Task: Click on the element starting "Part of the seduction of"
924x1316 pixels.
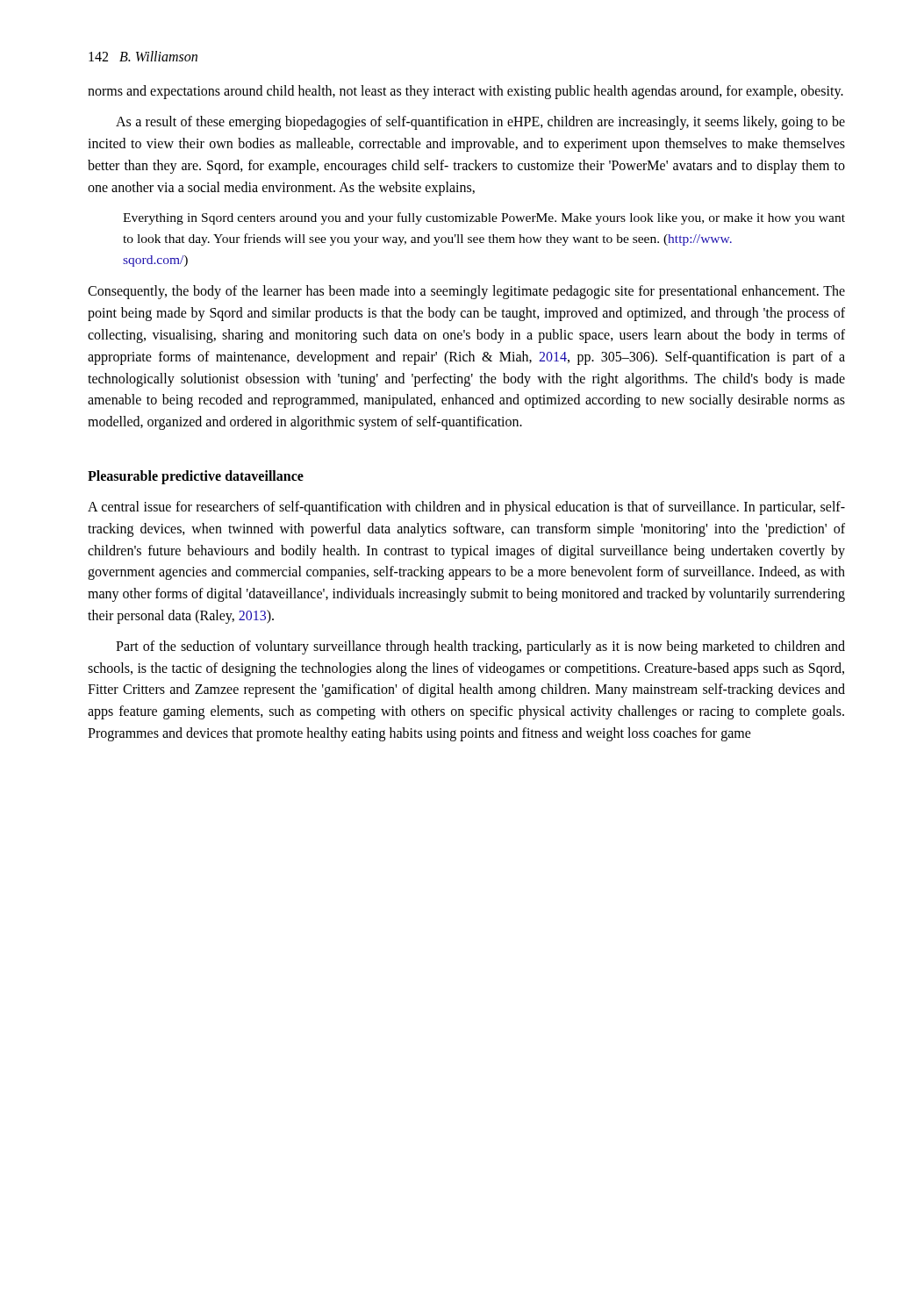Action: [x=466, y=690]
